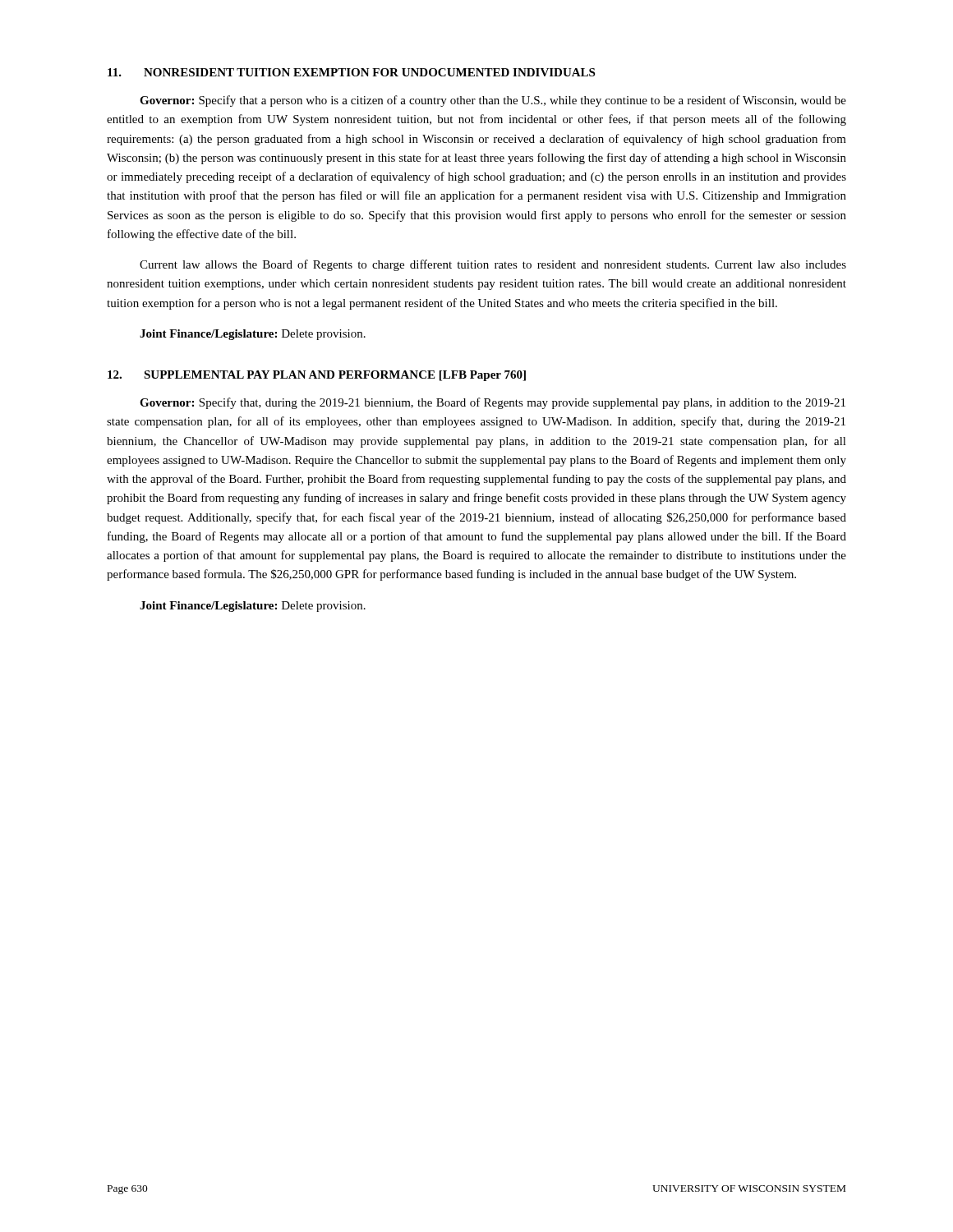Locate the section header that opens with "12. SUPPLEMENTAL PAY PLAN AND PERFORMANCE [LFB"
The width and height of the screenshot is (953, 1232).
point(317,375)
